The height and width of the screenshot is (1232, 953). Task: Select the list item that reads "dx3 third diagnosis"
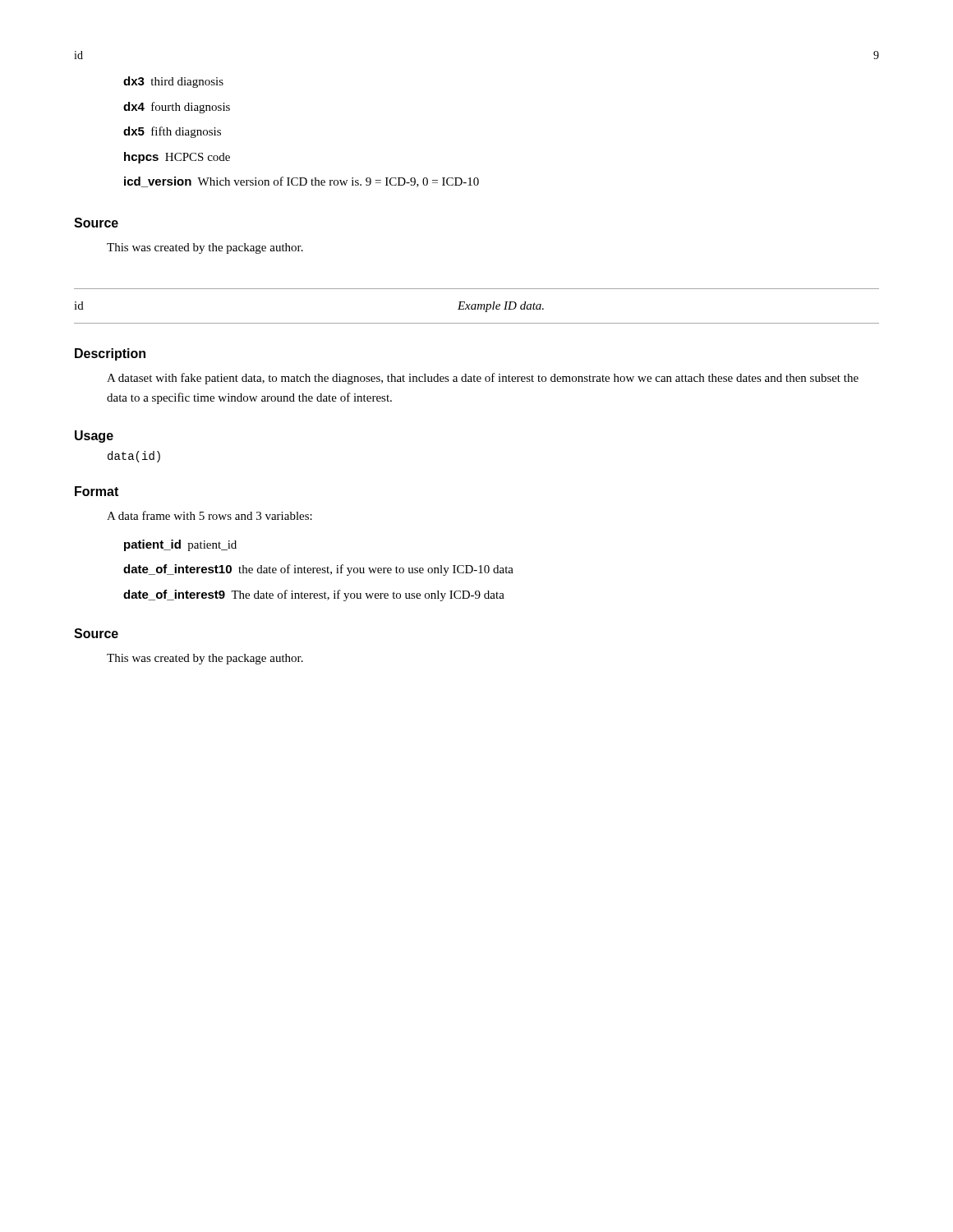173,81
